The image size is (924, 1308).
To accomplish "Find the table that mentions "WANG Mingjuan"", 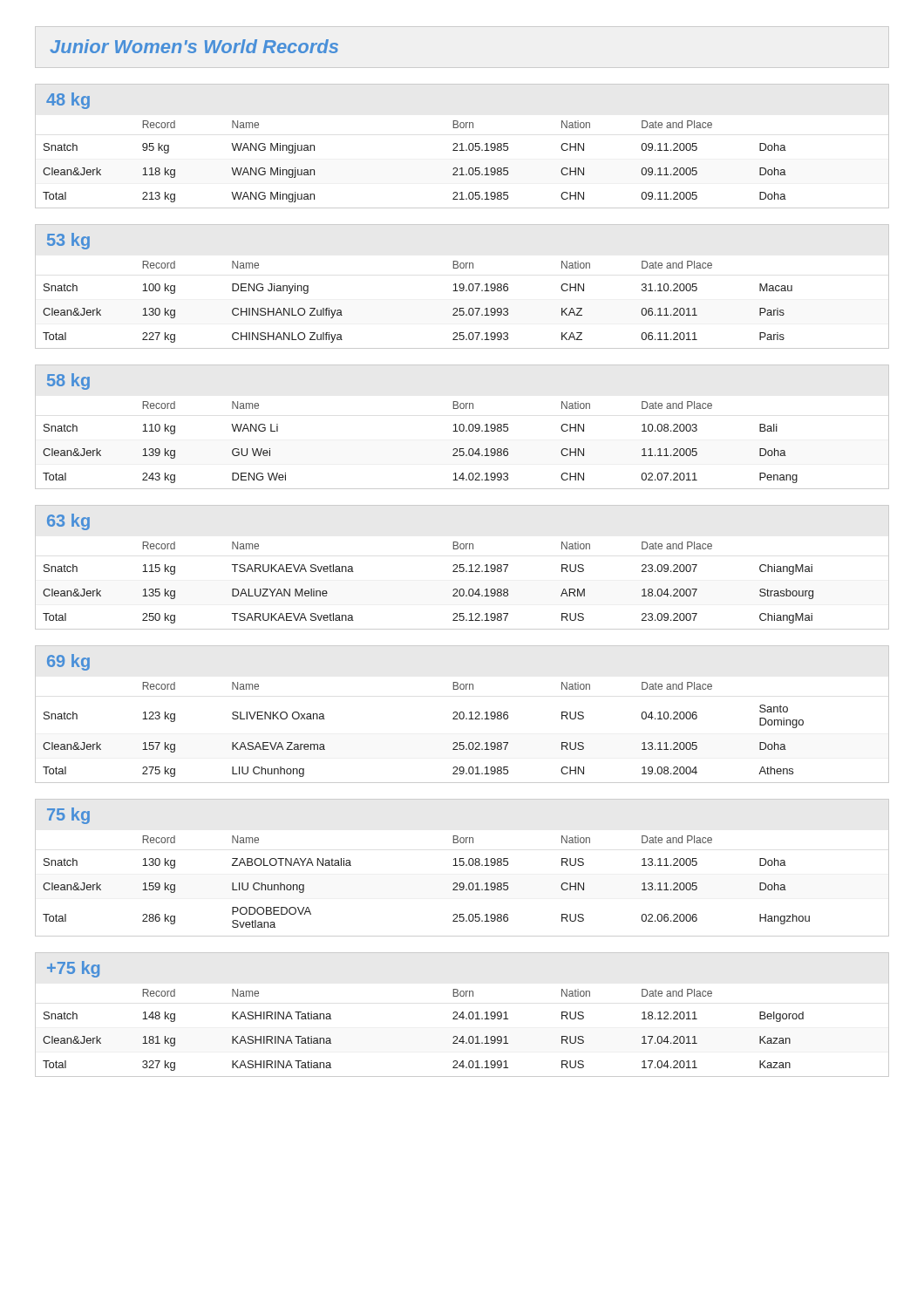I will (462, 146).
